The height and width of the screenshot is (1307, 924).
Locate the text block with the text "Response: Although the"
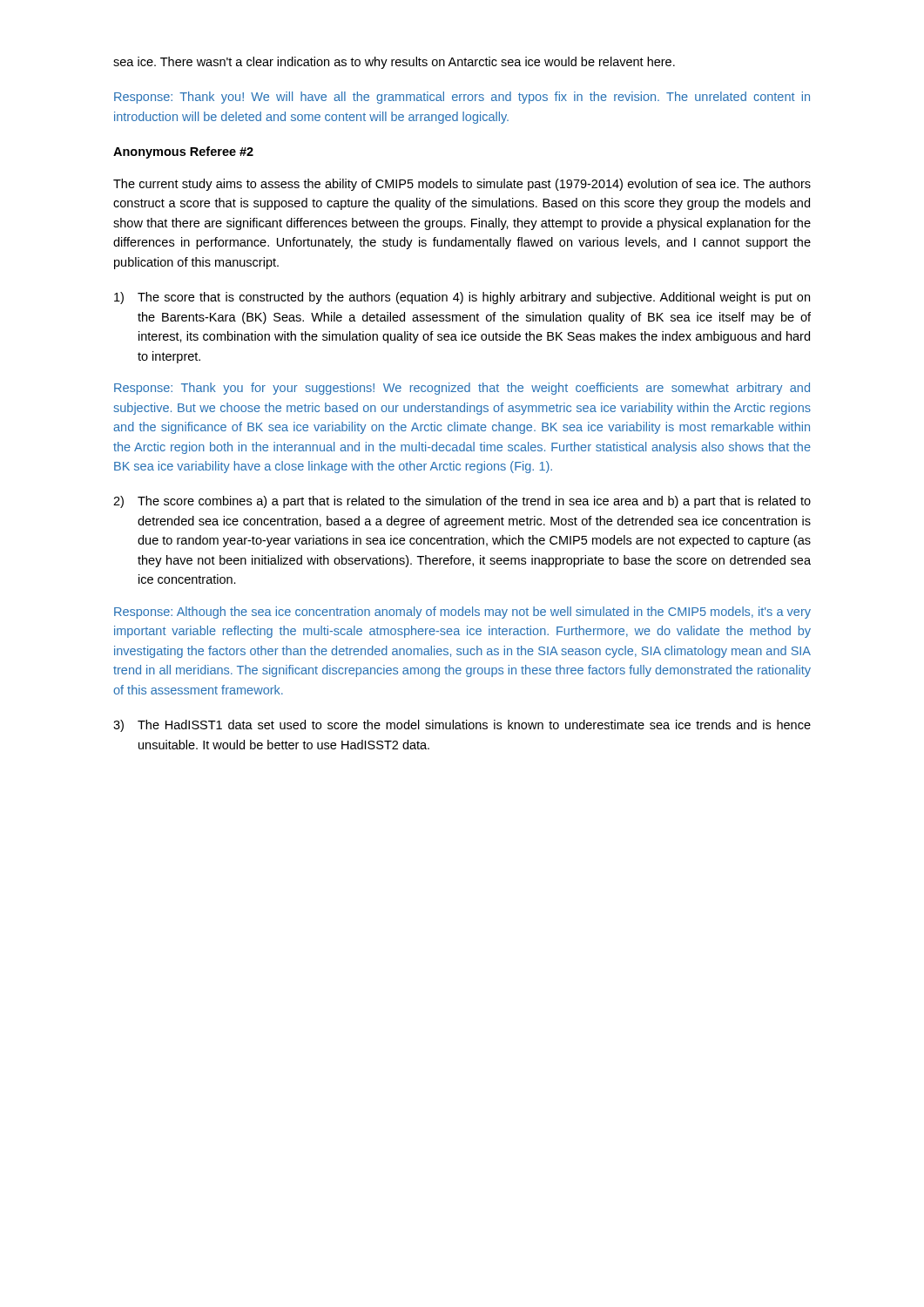tap(462, 651)
